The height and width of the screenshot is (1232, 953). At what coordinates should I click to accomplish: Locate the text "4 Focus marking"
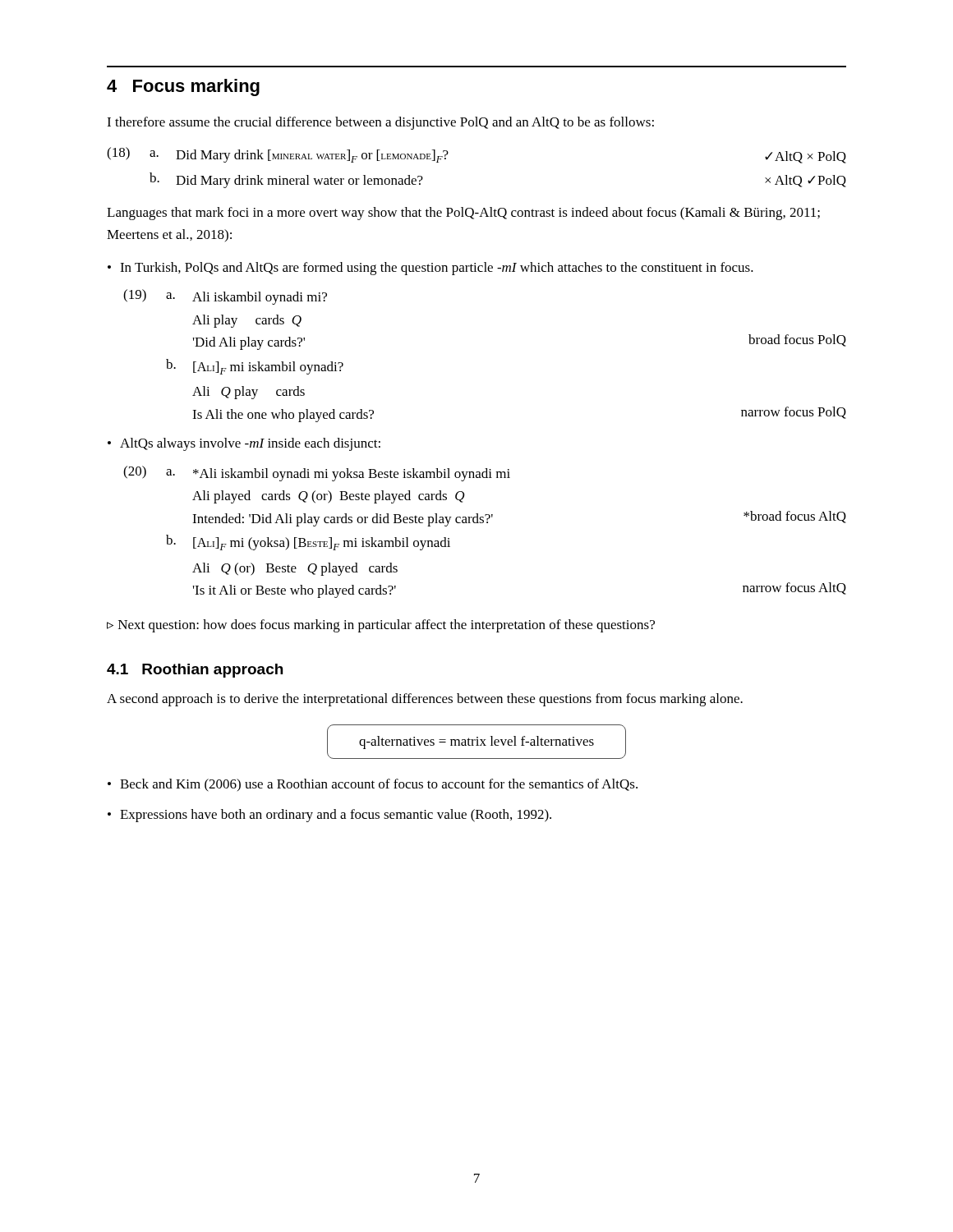tap(183, 87)
